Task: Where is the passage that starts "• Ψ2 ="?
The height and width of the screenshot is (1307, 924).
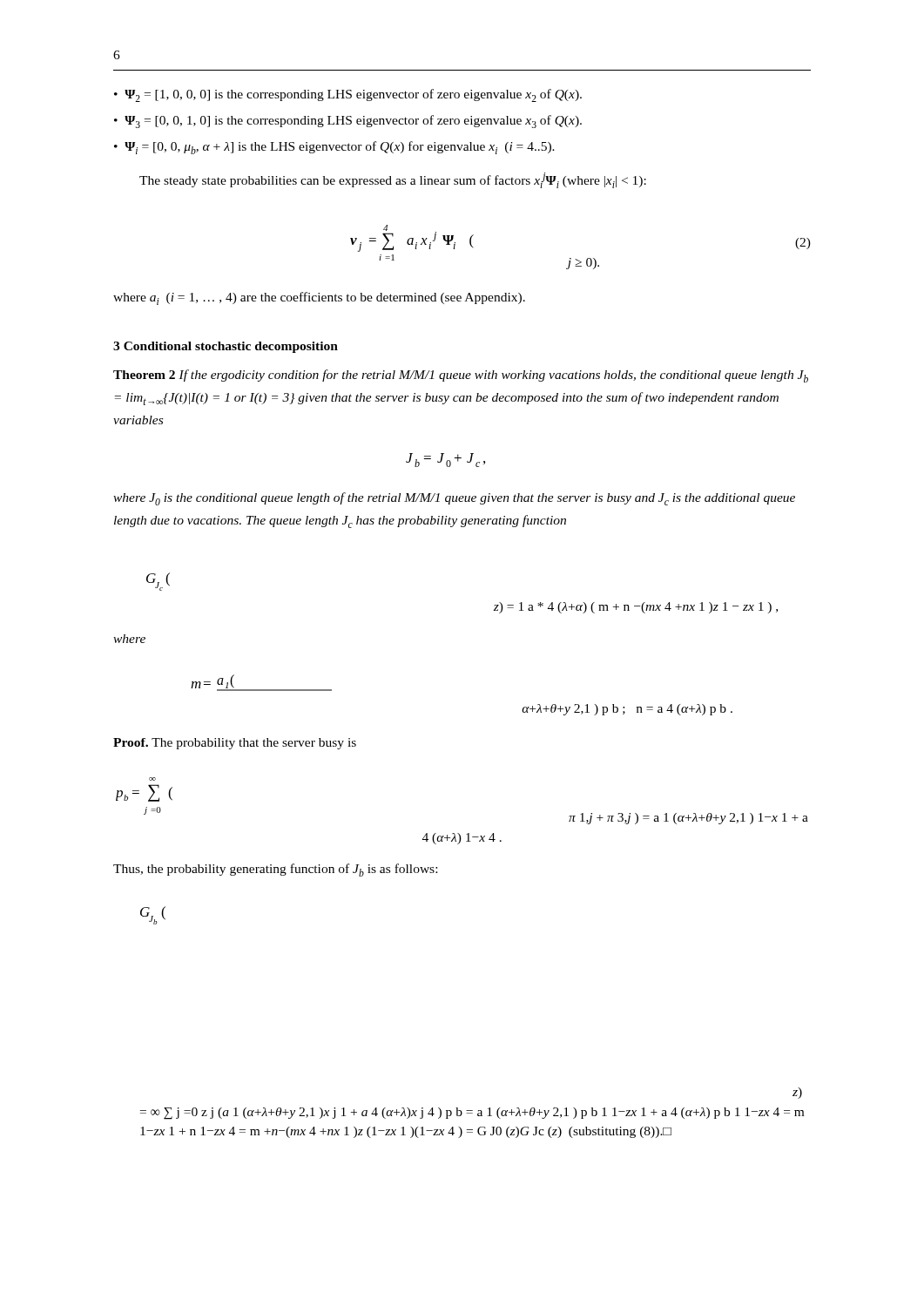Action: [348, 95]
